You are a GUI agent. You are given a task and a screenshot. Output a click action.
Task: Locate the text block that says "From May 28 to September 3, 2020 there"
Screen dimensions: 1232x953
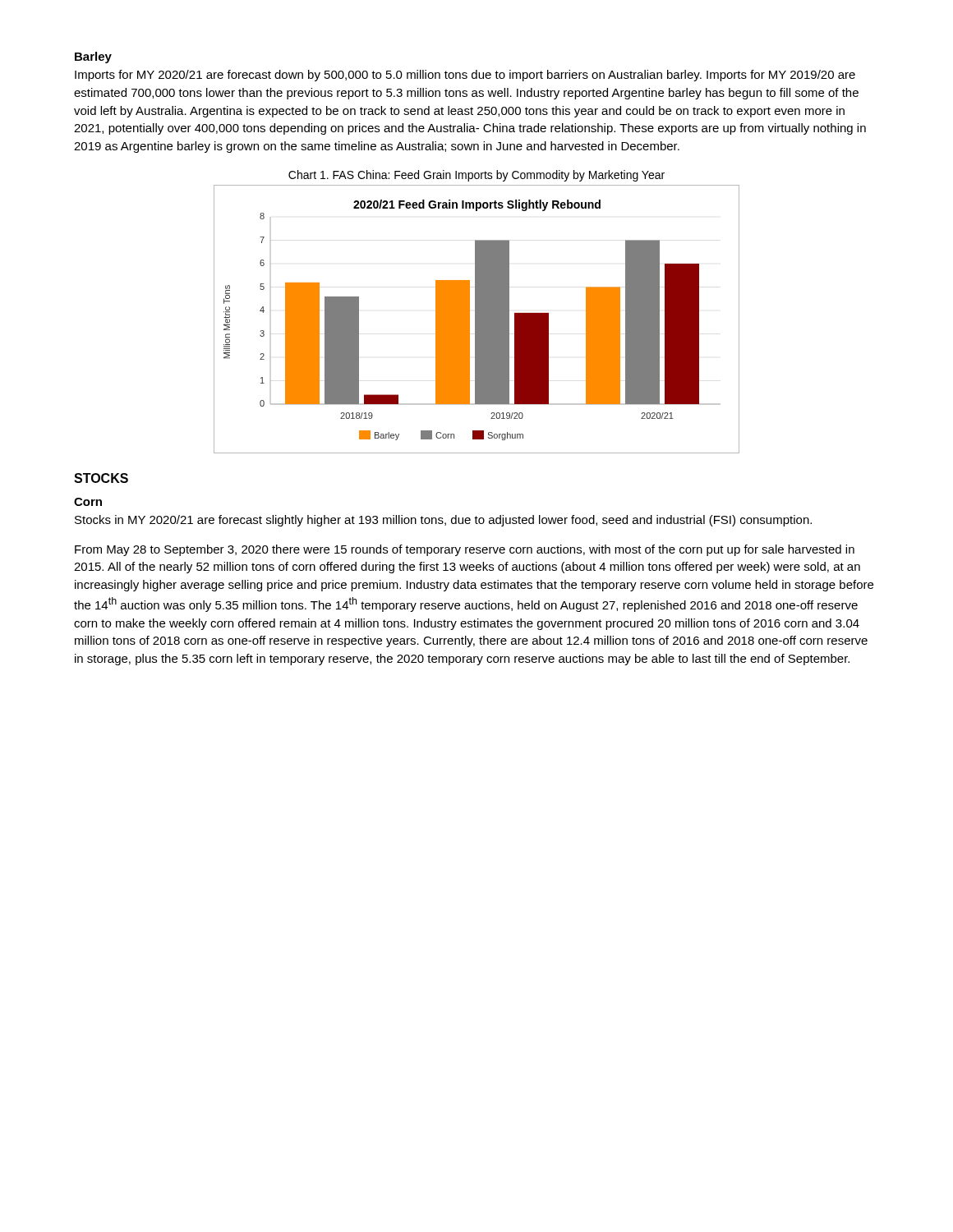click(x=474, y=603)
